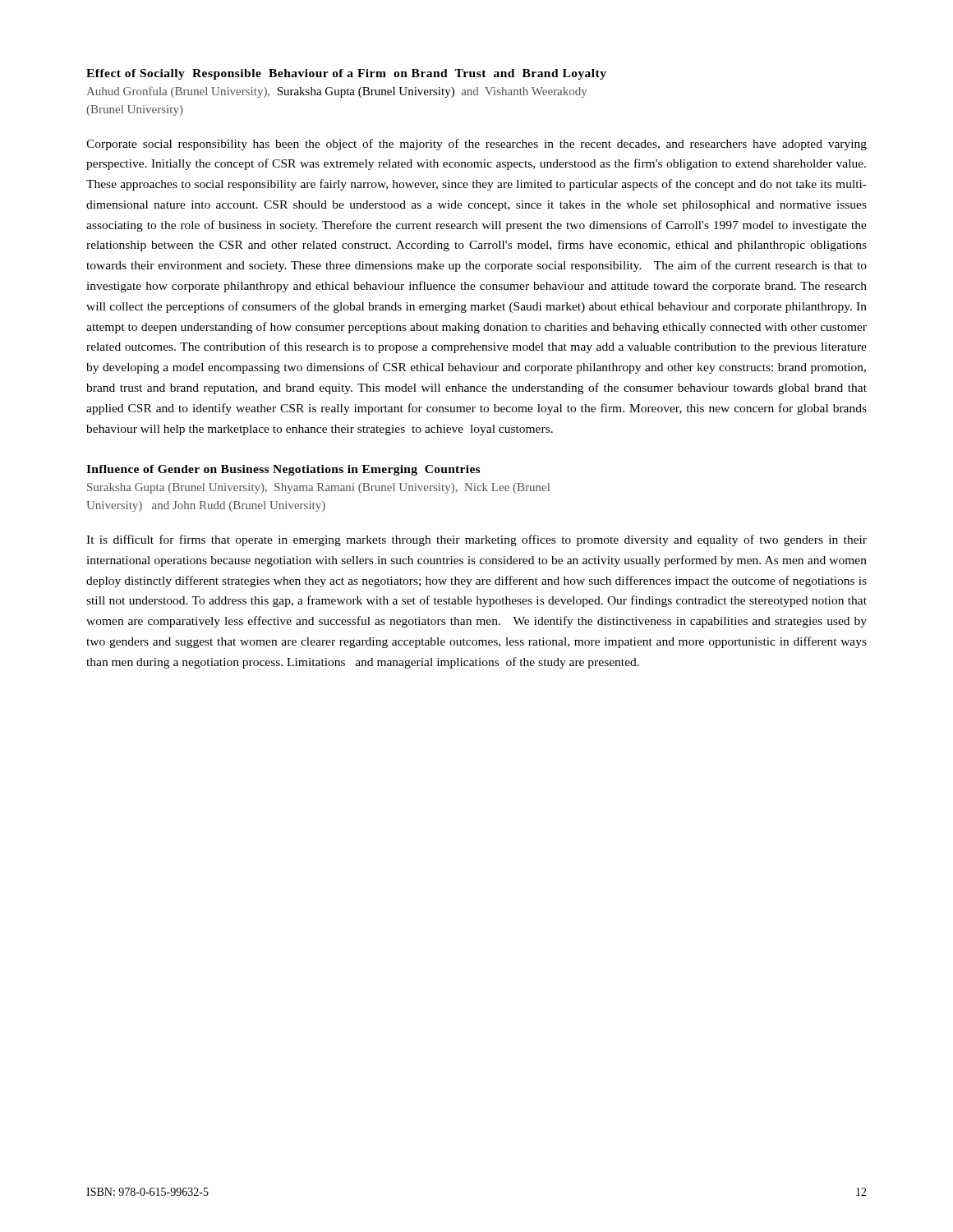Click on the title with the text "Effect of Socially Responsible Behaviour of"
This screenshot has height=1232, width=953.
476,73
